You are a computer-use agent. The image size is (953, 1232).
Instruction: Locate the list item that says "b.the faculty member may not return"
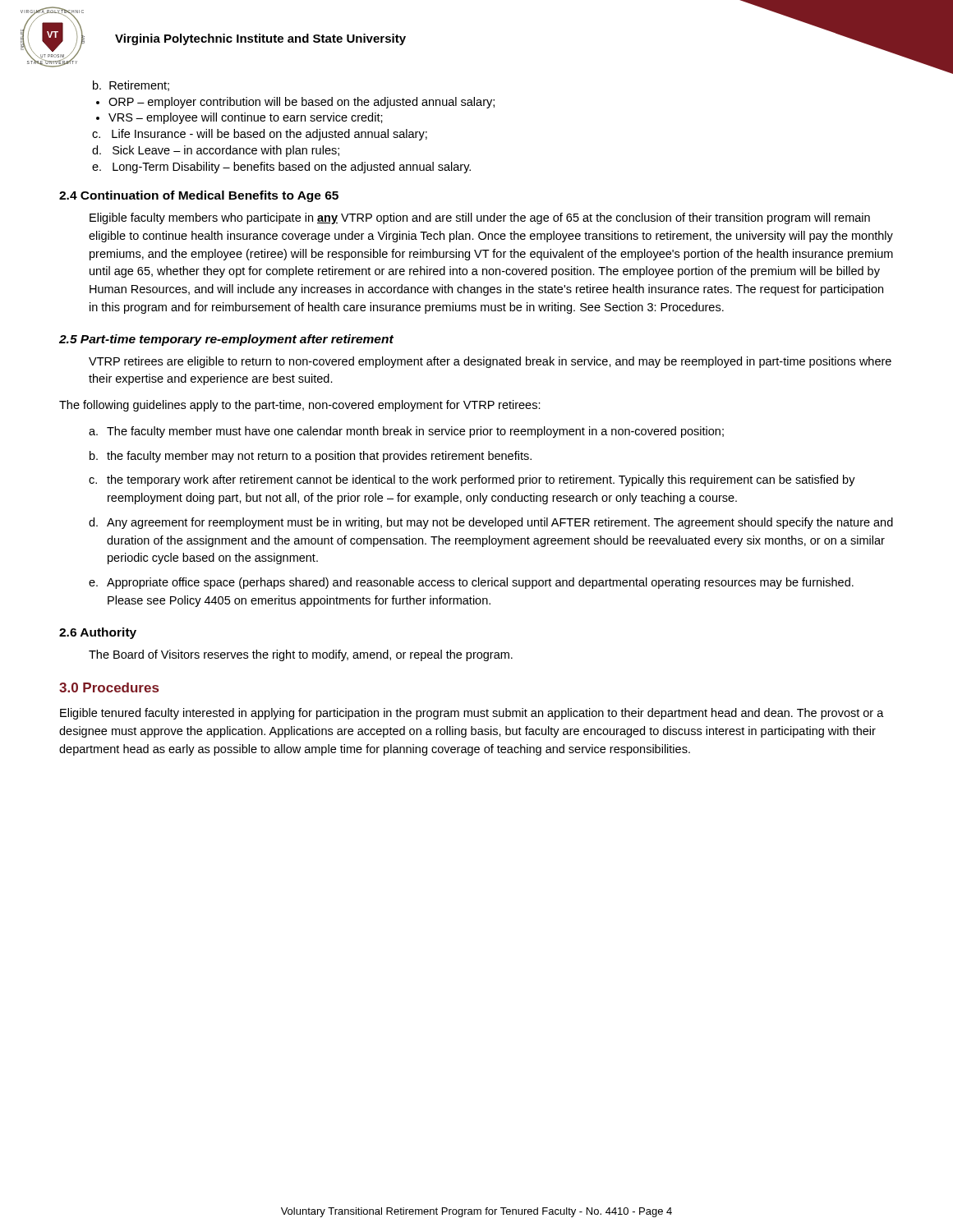coord(311,456)
